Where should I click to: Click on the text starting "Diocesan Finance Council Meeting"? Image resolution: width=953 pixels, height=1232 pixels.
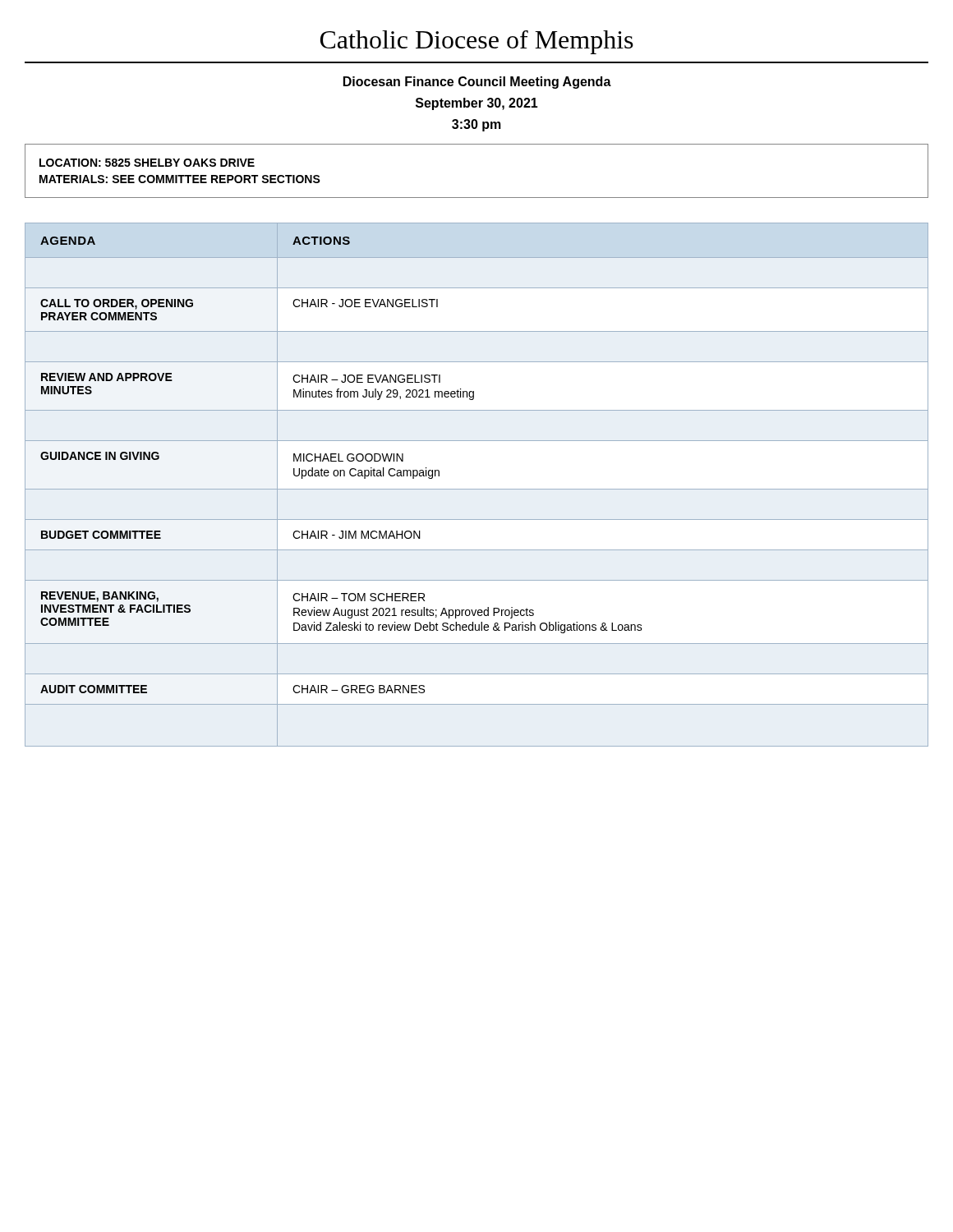click(x=476, y=103)
